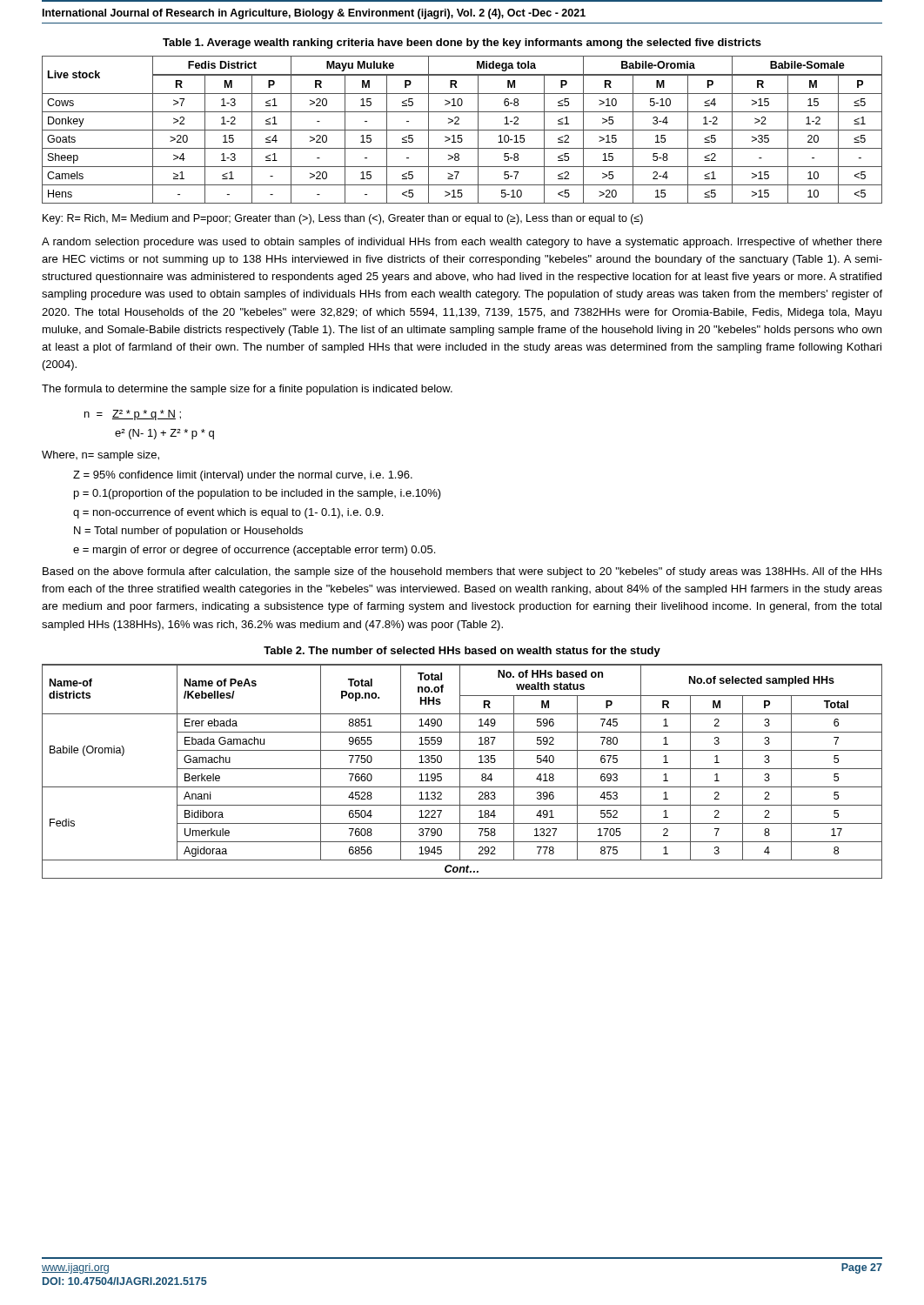
Task: Click the caption that begins "Table 1. Average wealth ranking criteria have"
Action: pyautogui.click(x=462, y=42)
